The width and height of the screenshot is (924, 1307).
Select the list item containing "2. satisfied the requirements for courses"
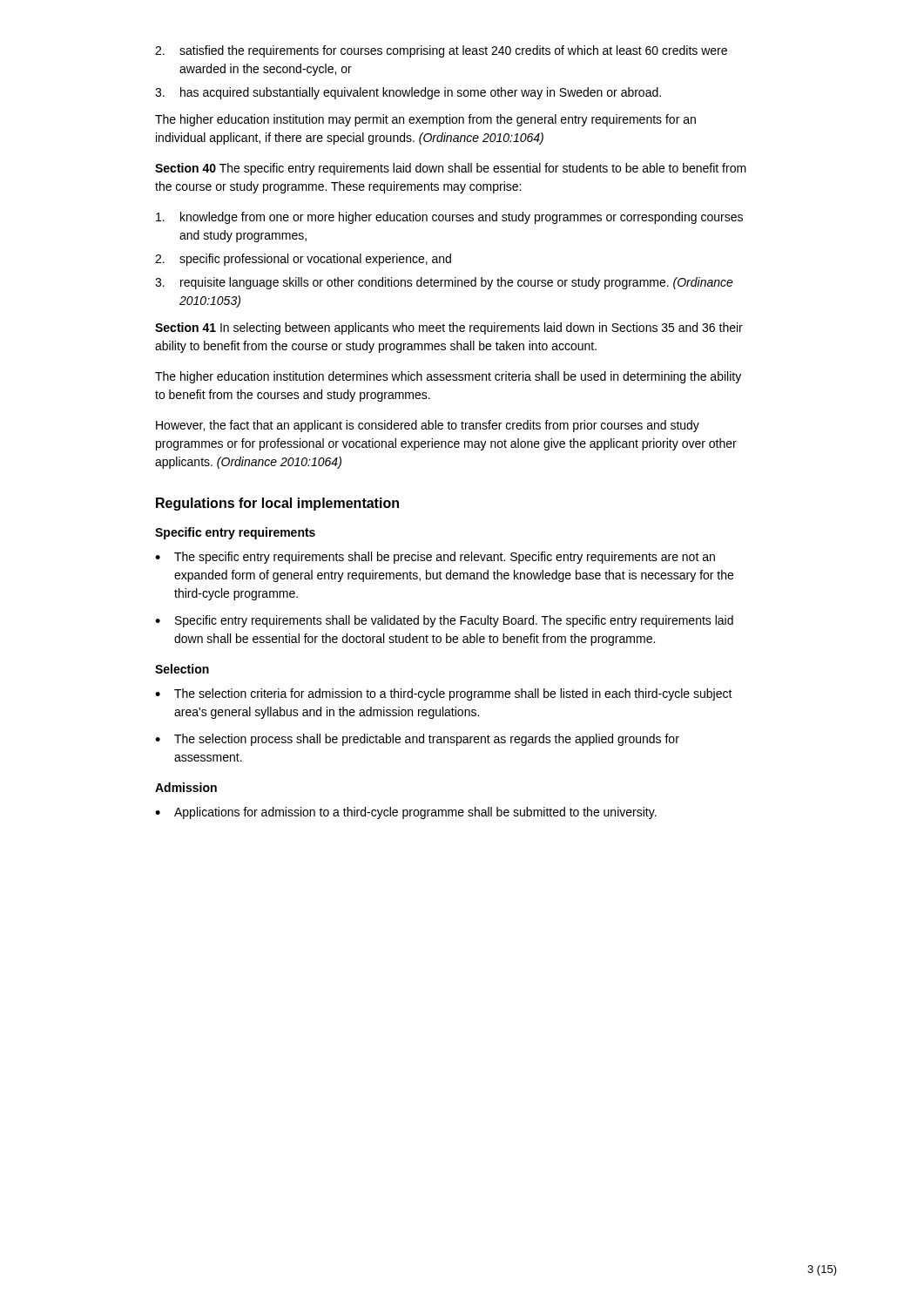(x=451, y=60)
